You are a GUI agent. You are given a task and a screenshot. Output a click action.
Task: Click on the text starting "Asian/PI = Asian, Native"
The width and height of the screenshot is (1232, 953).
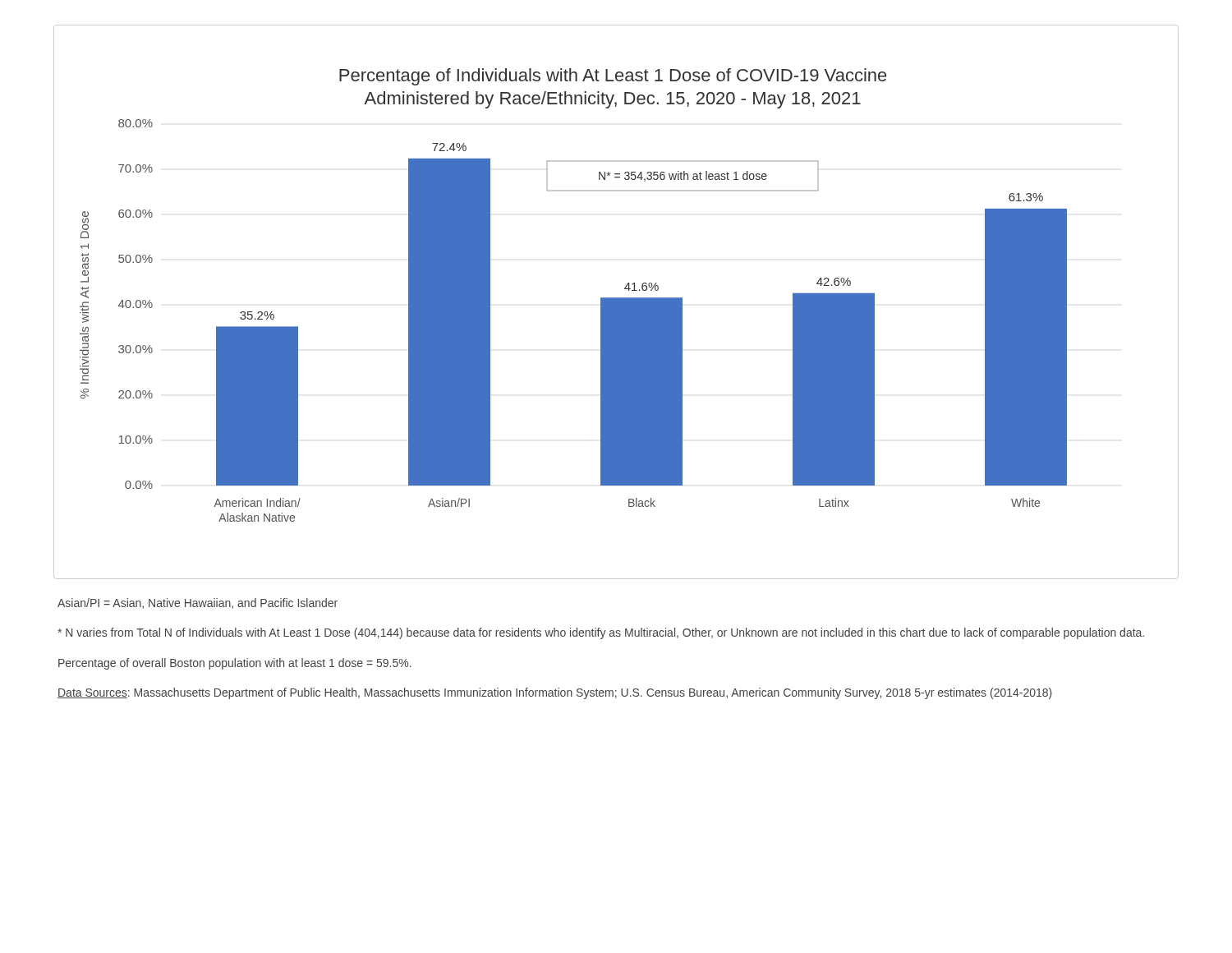coord(198,603)
